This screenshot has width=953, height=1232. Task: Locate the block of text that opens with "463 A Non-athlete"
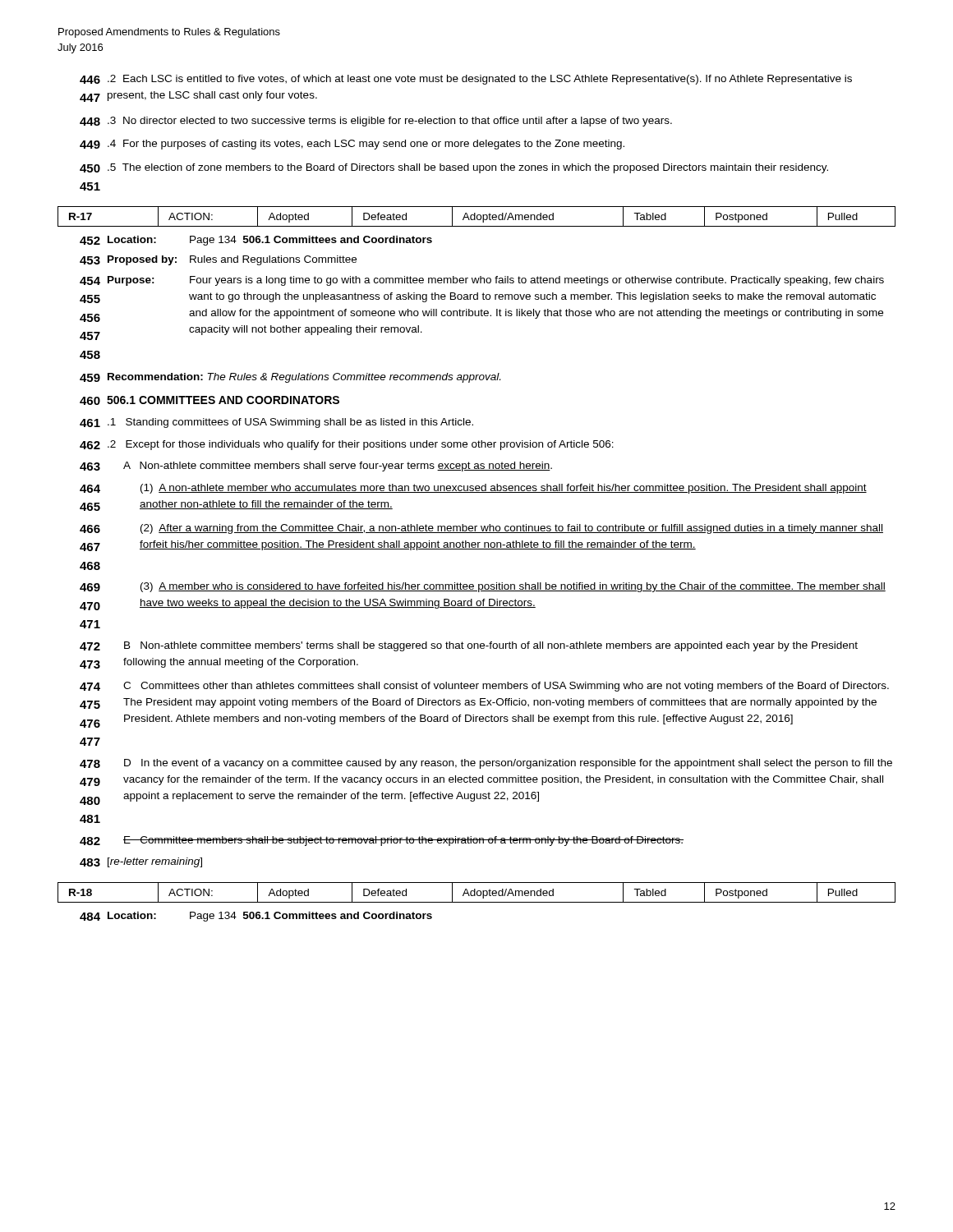pos(476,467)
